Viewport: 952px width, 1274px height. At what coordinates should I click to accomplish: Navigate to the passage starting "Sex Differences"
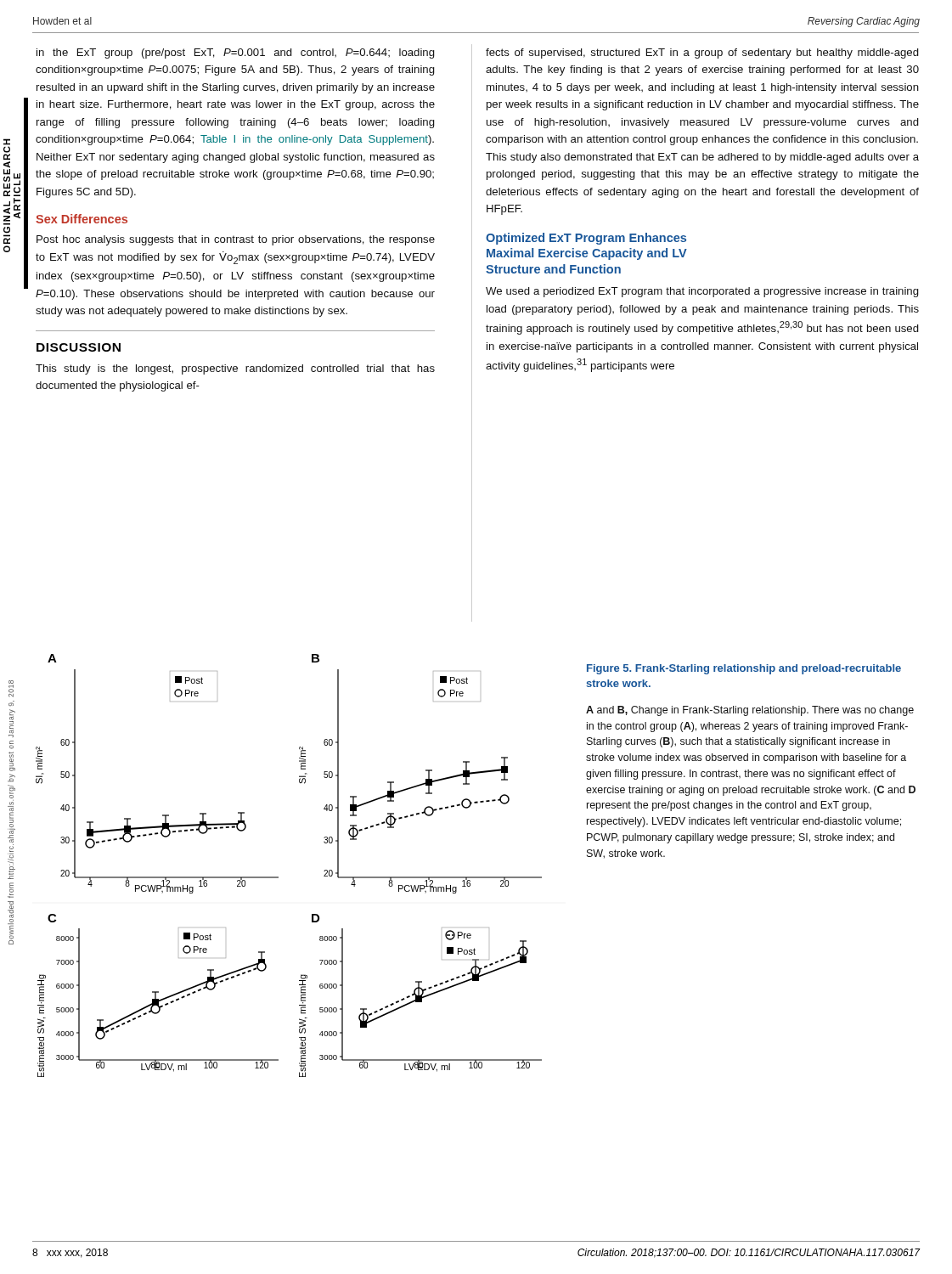(82, 219)
